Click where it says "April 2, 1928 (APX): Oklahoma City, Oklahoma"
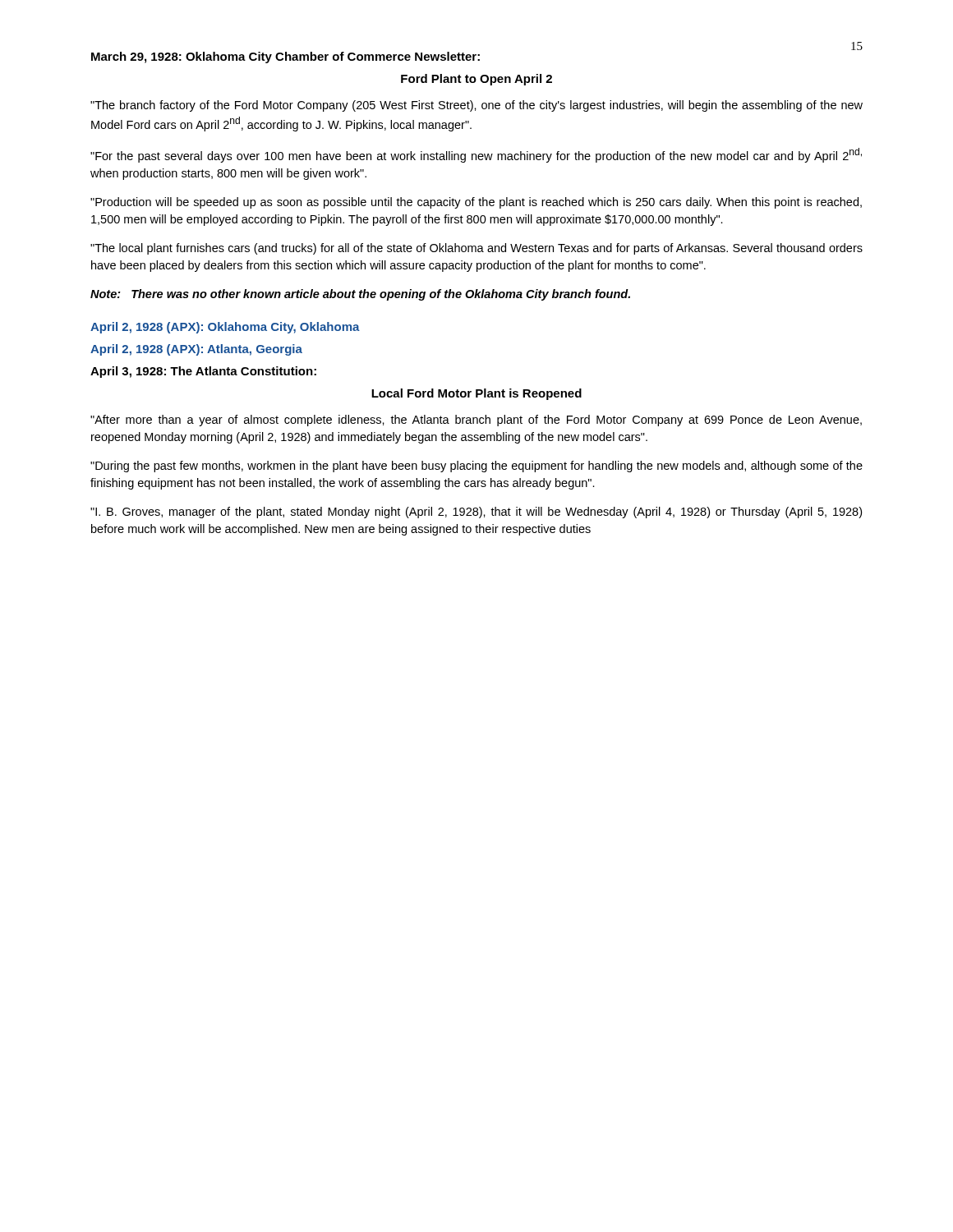953x1232 pixels. pyautogui.click(x=225, y=326)
